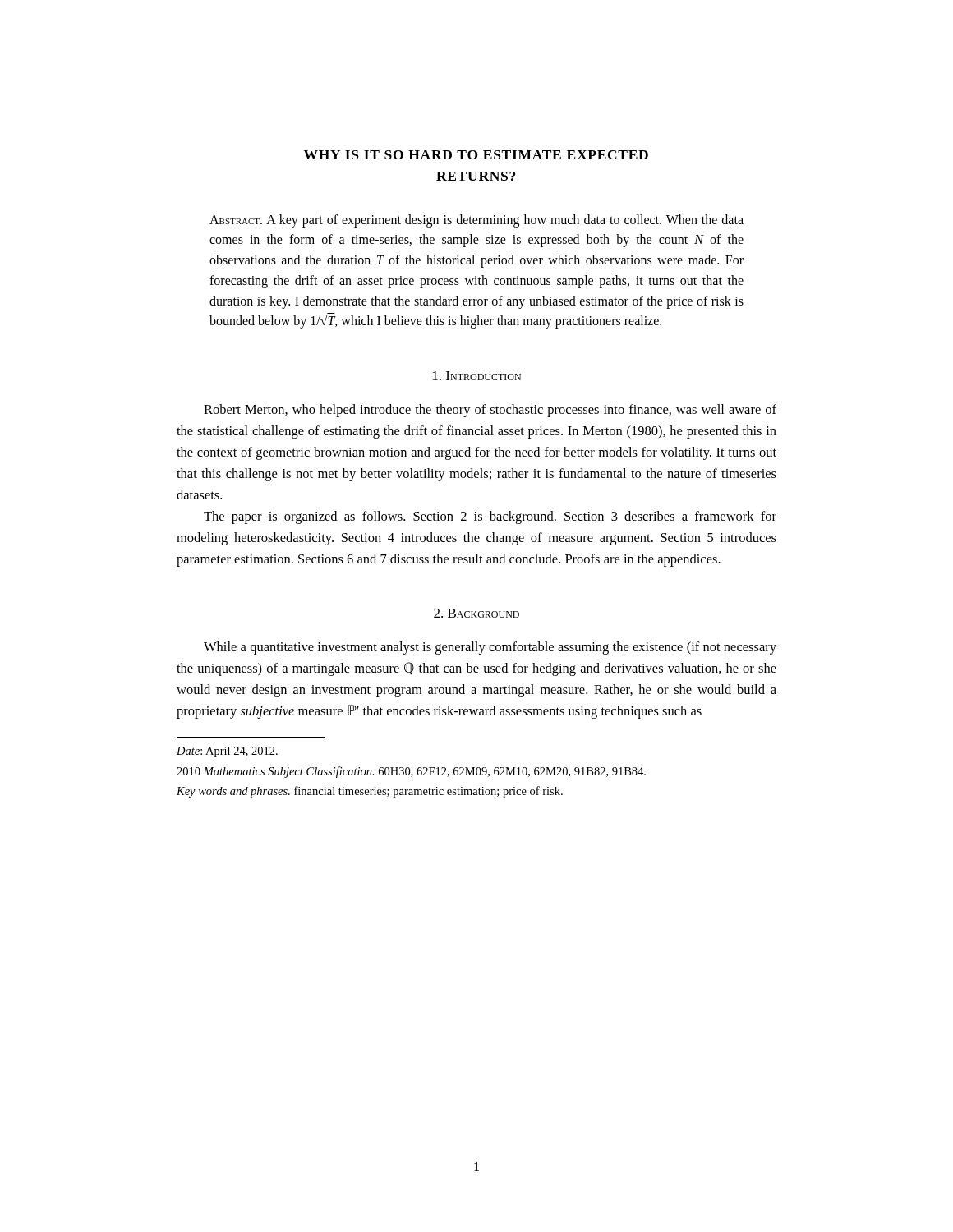Click on the text block containing "Abstract. A key"

pos(476,270)
